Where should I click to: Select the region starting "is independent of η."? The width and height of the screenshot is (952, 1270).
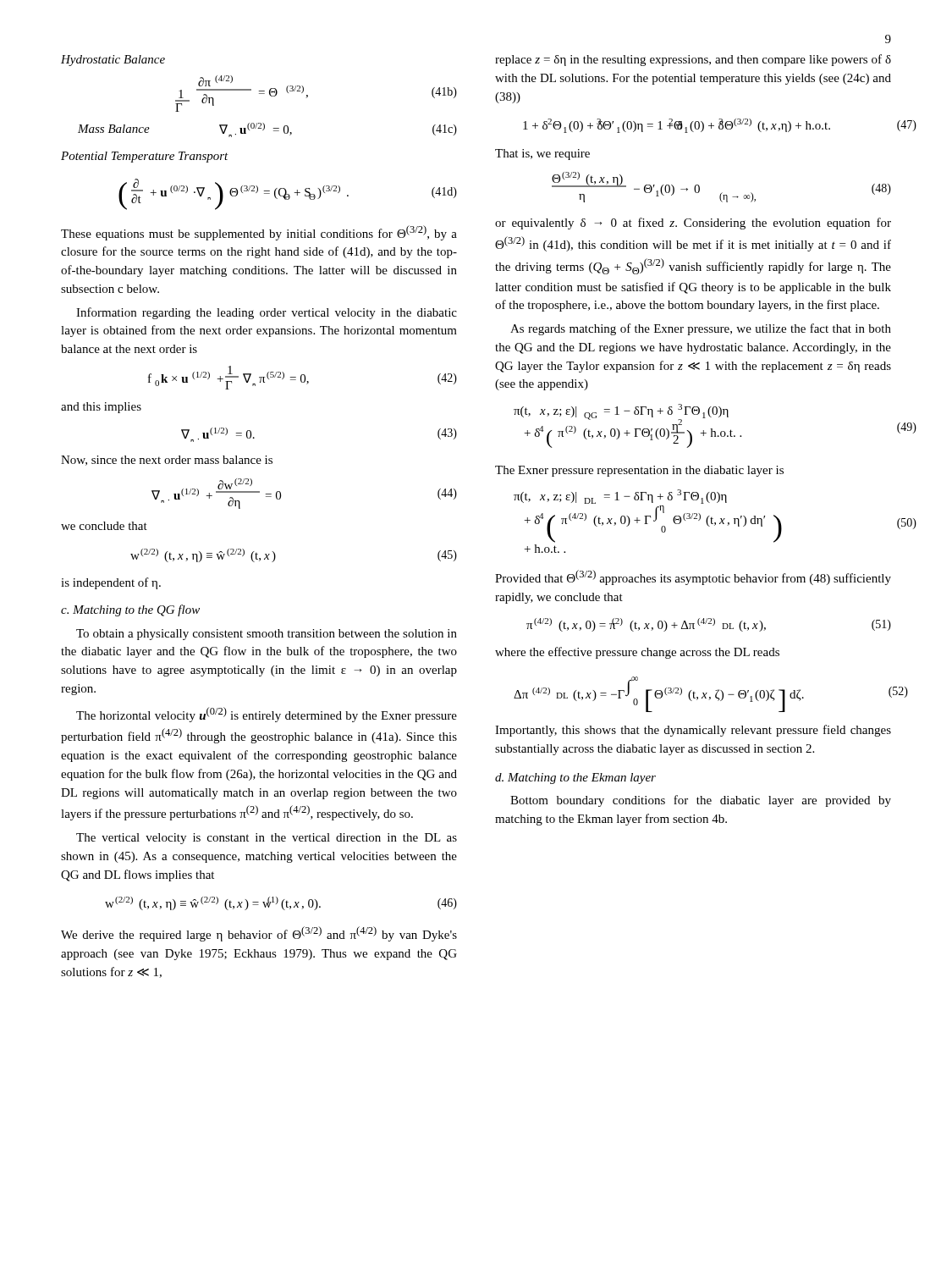[x=111, y=582]
